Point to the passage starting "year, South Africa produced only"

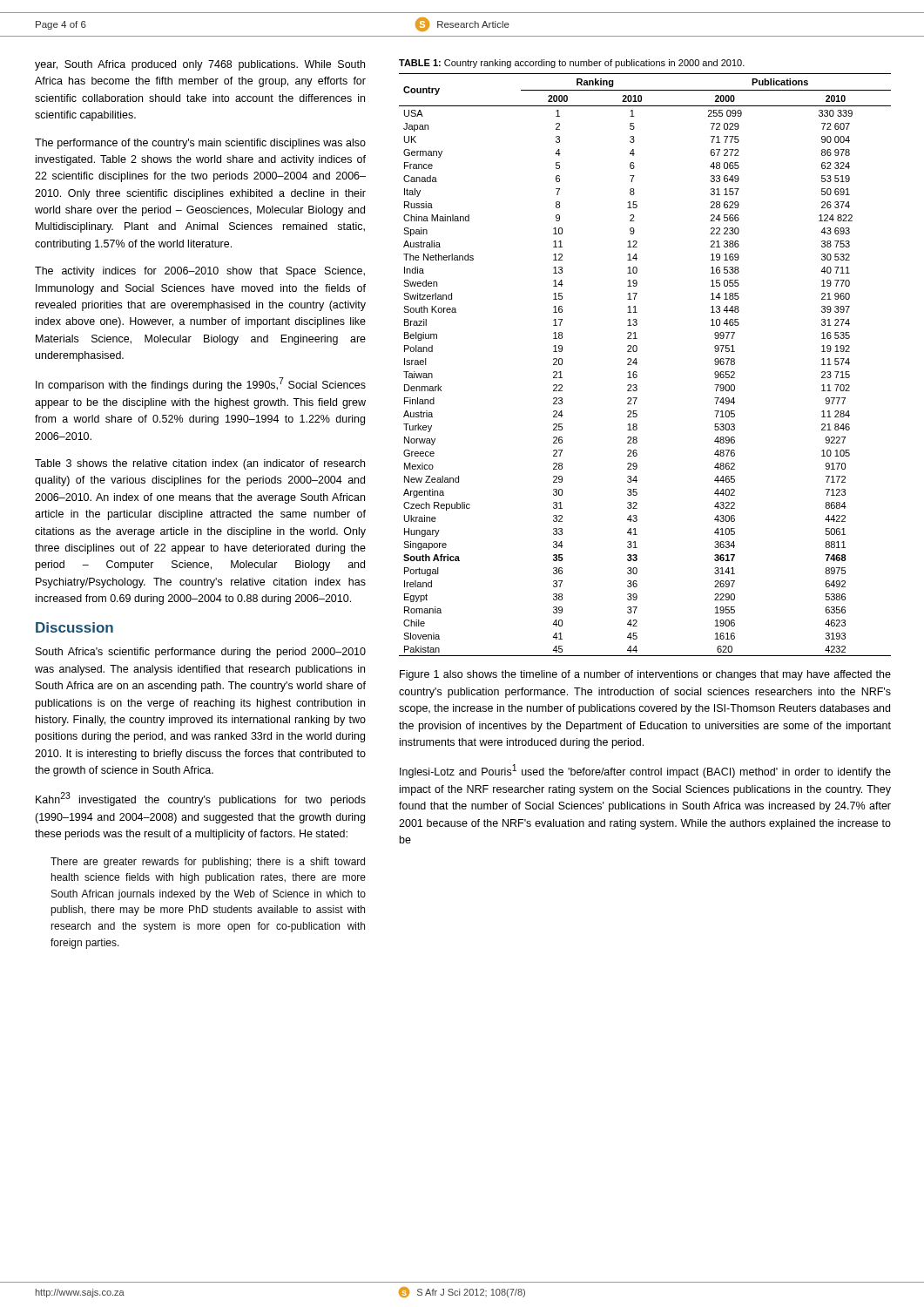coord(200,90)
